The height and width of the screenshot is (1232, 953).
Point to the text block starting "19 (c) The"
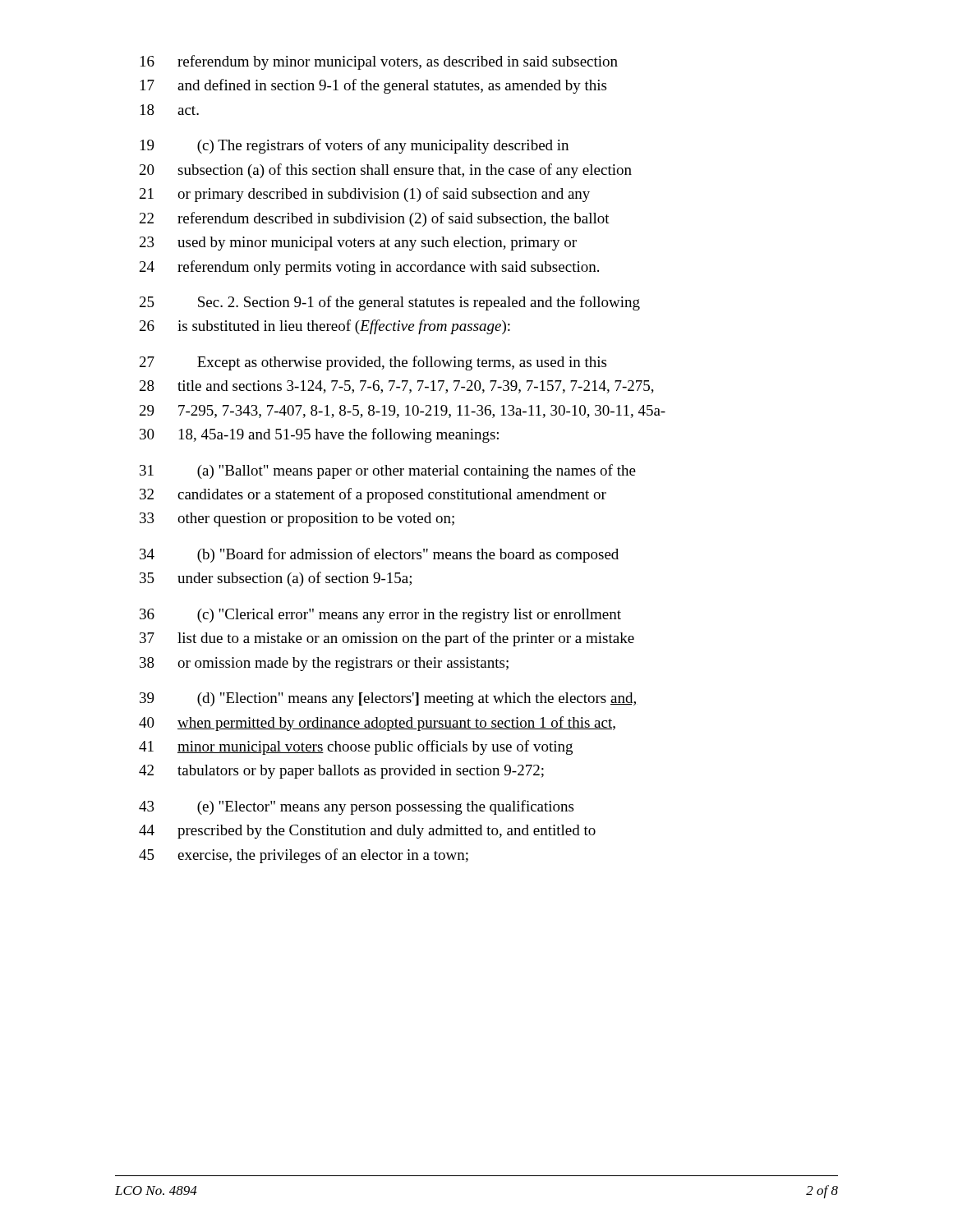click(x=476, y=206)
